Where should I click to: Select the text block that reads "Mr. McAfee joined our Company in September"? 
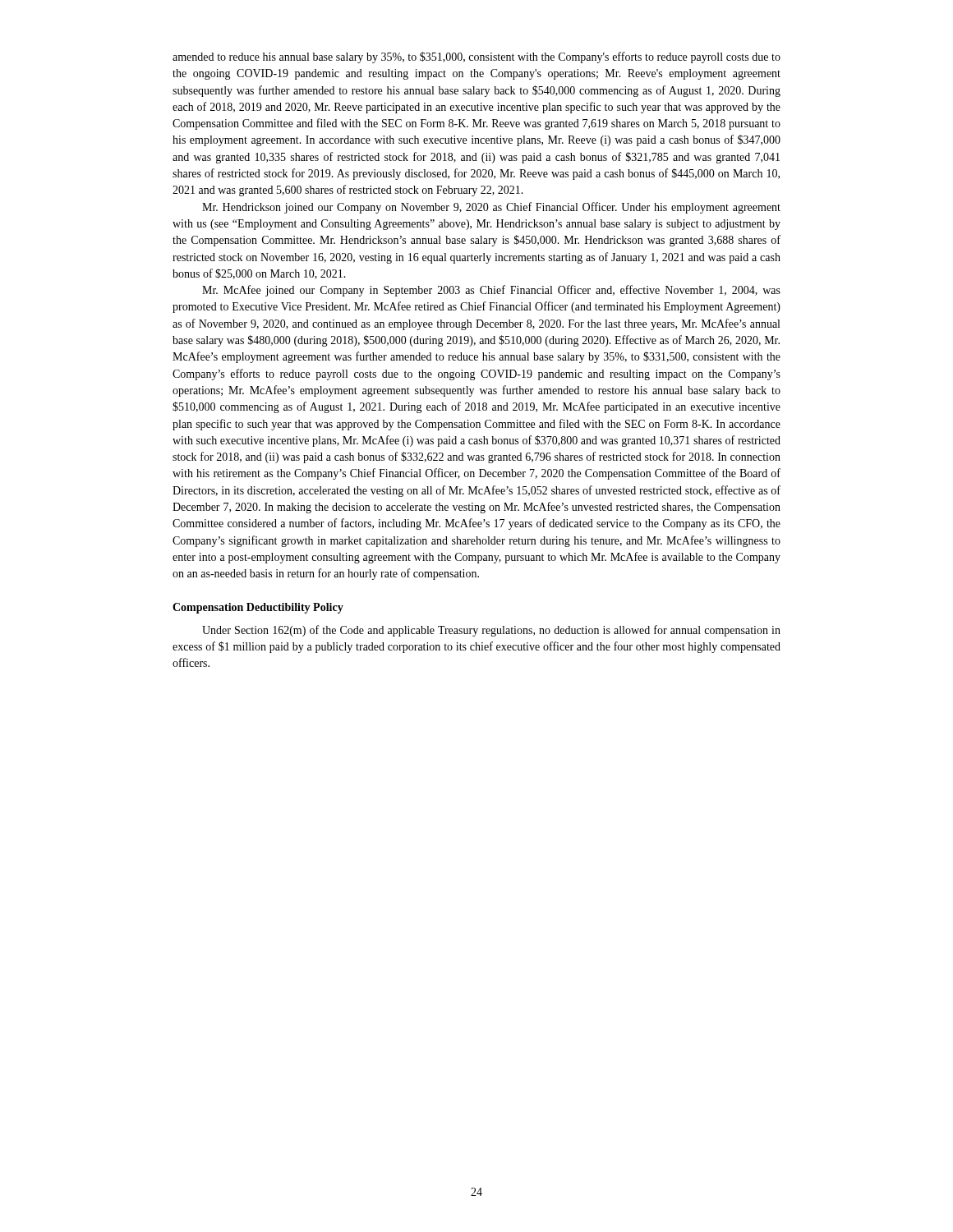[476, 433]
